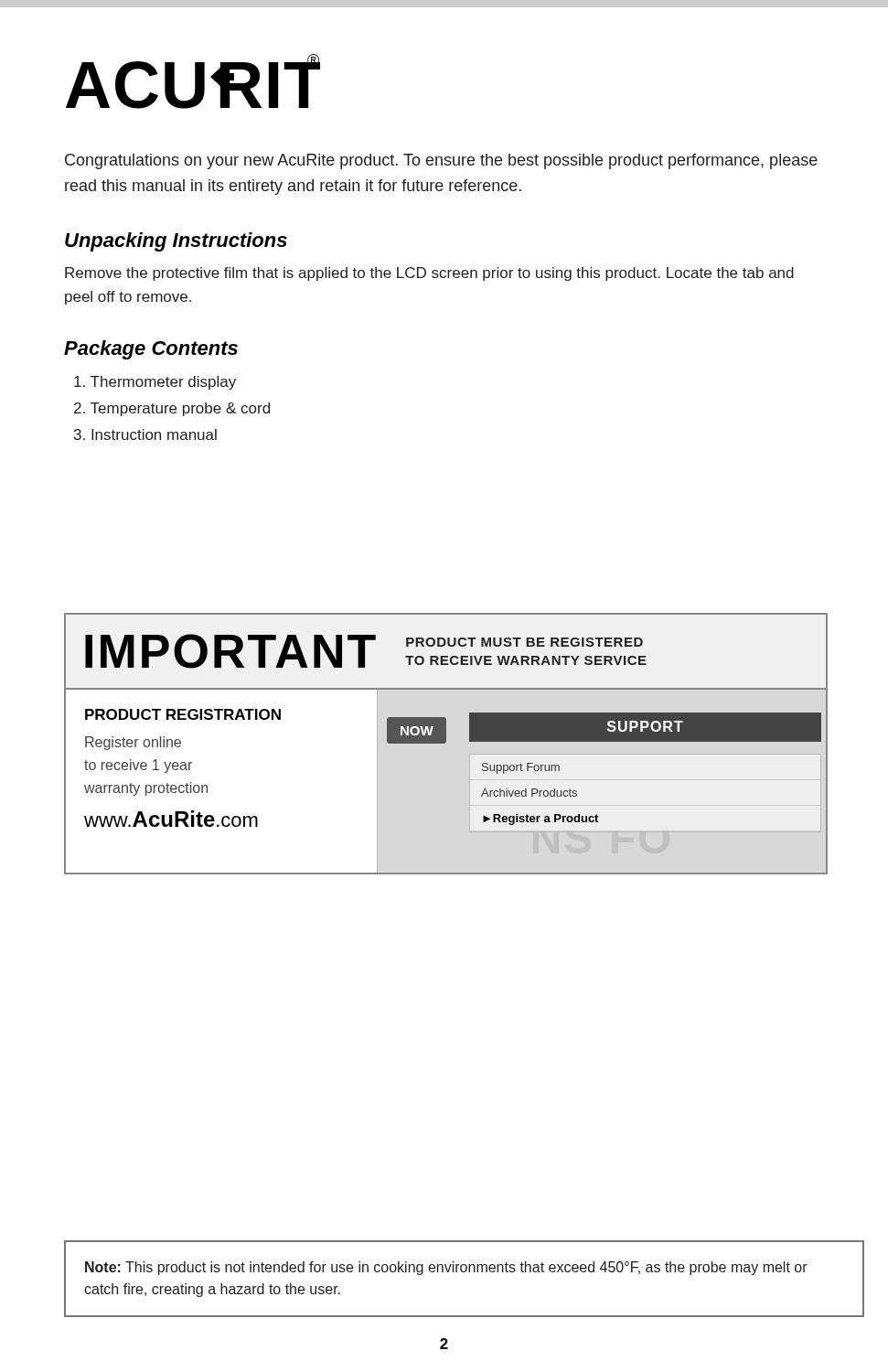This screenshot has height=1372, width=888.
Task: Locate the text "2. Temperature probe & cord"
Action: [172, 409]
